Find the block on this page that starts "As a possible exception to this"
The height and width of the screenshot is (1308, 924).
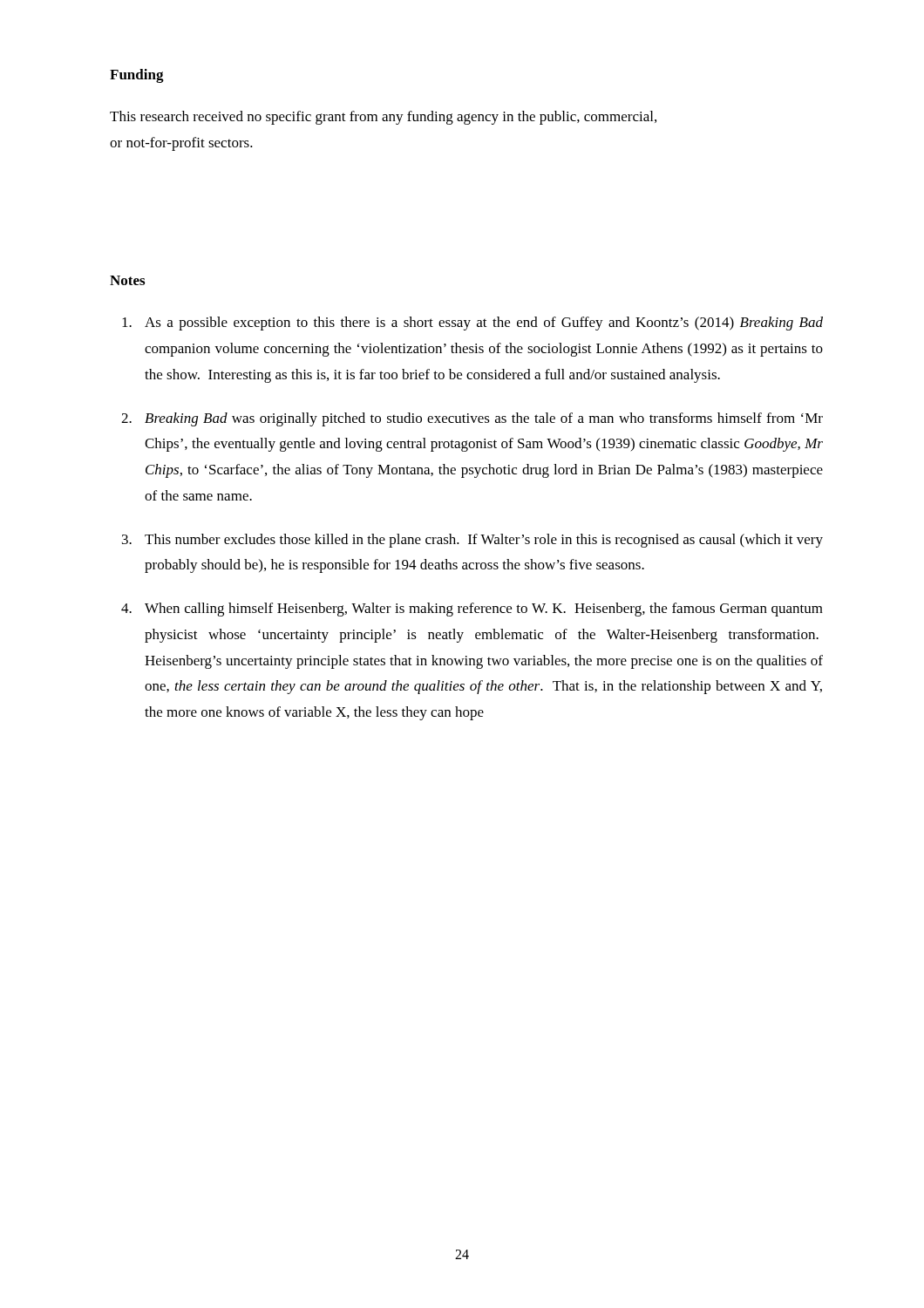[x=484, y=348]
